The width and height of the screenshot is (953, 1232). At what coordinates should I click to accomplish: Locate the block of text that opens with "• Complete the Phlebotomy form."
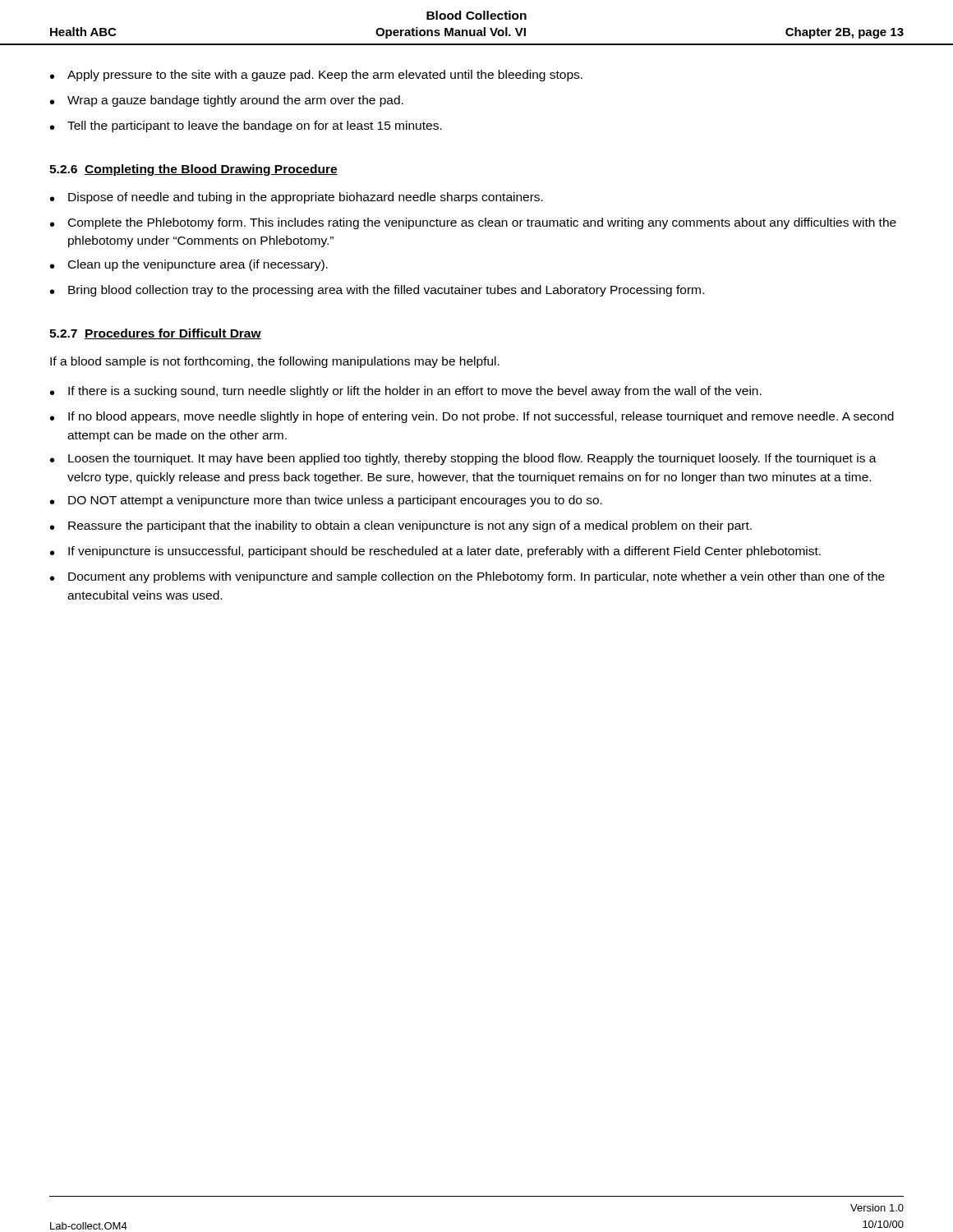476,232
